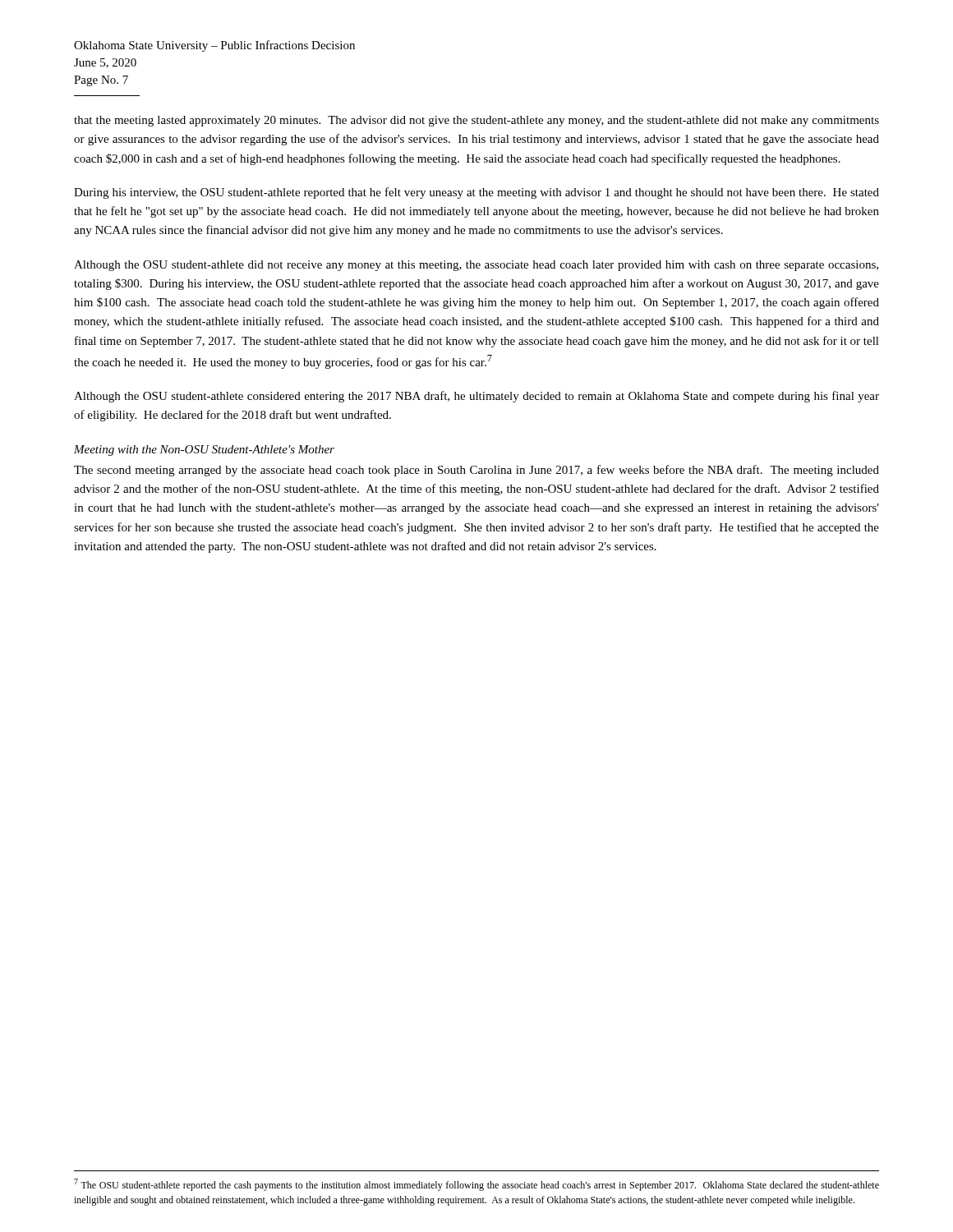The width and height of the screenshot is (953, 1232).
Task: Click on the region starting "Although the OSU student-athlete considered entering"
Action: click(x=476, y=405)
